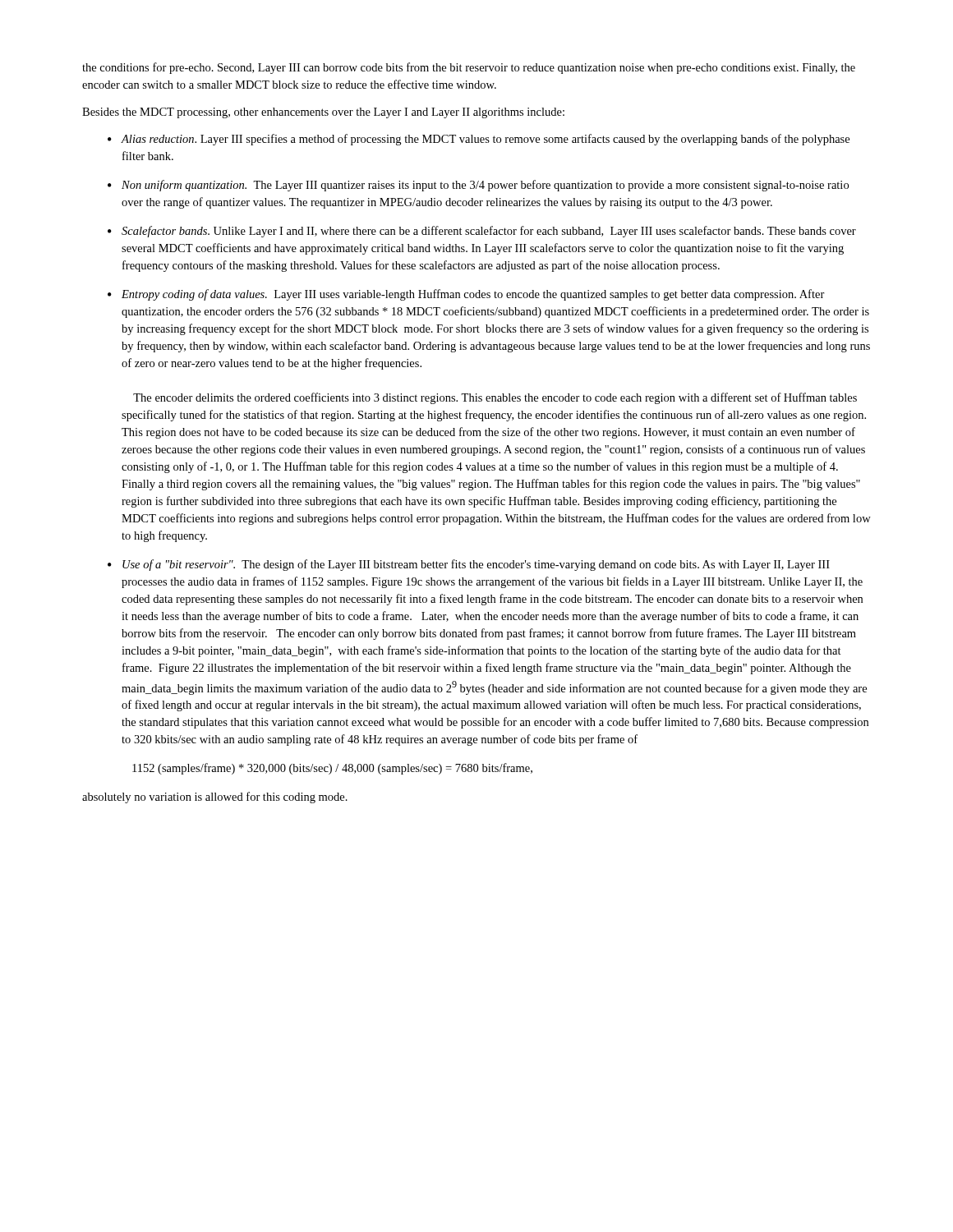Viewport: 953px width, 1232px height.
Task: Find the block on this page that starts "the conditions for pre-echo. Second, Layer III can"
Action: point(469,76)
